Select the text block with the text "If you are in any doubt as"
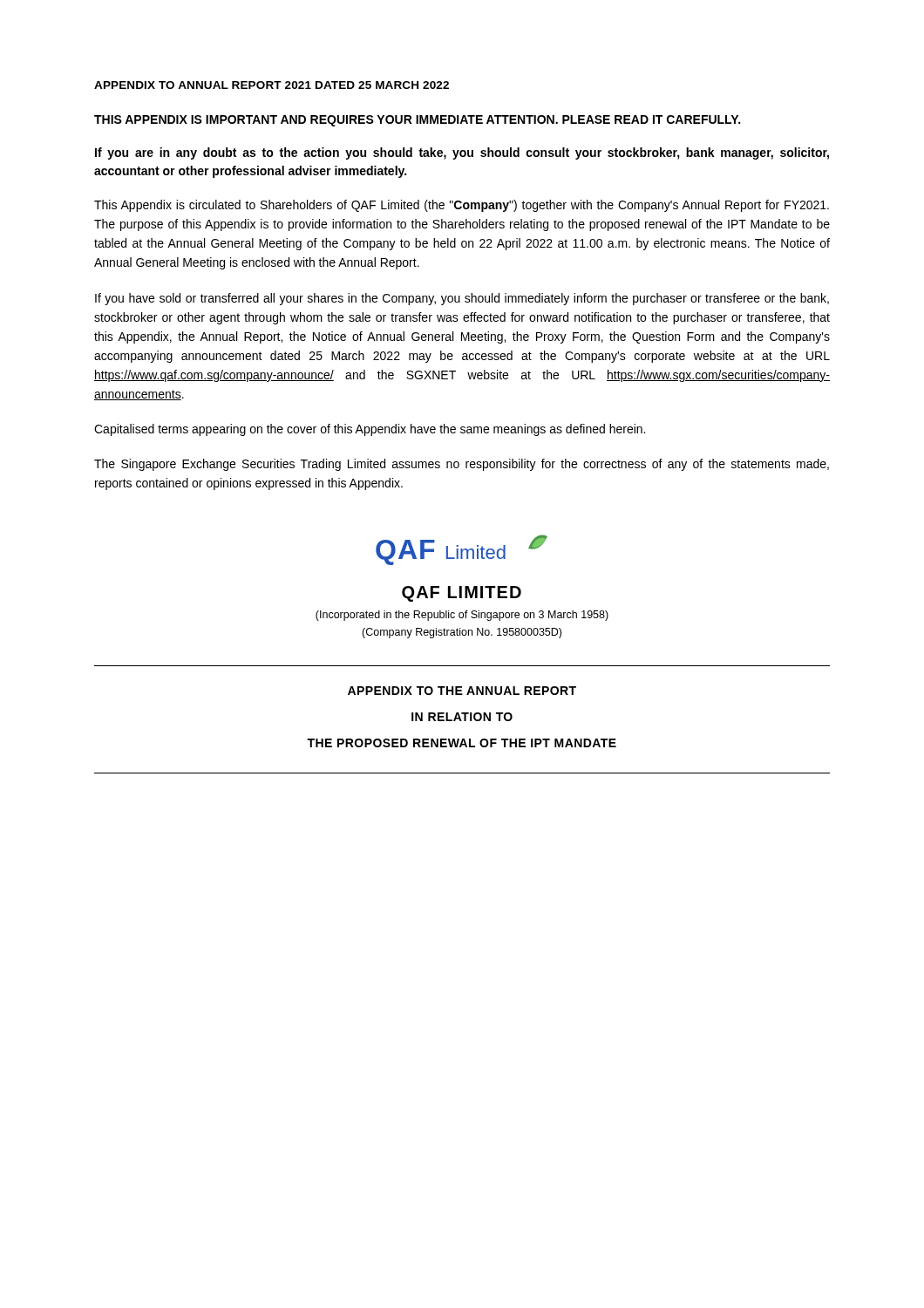 coord(462,162)
